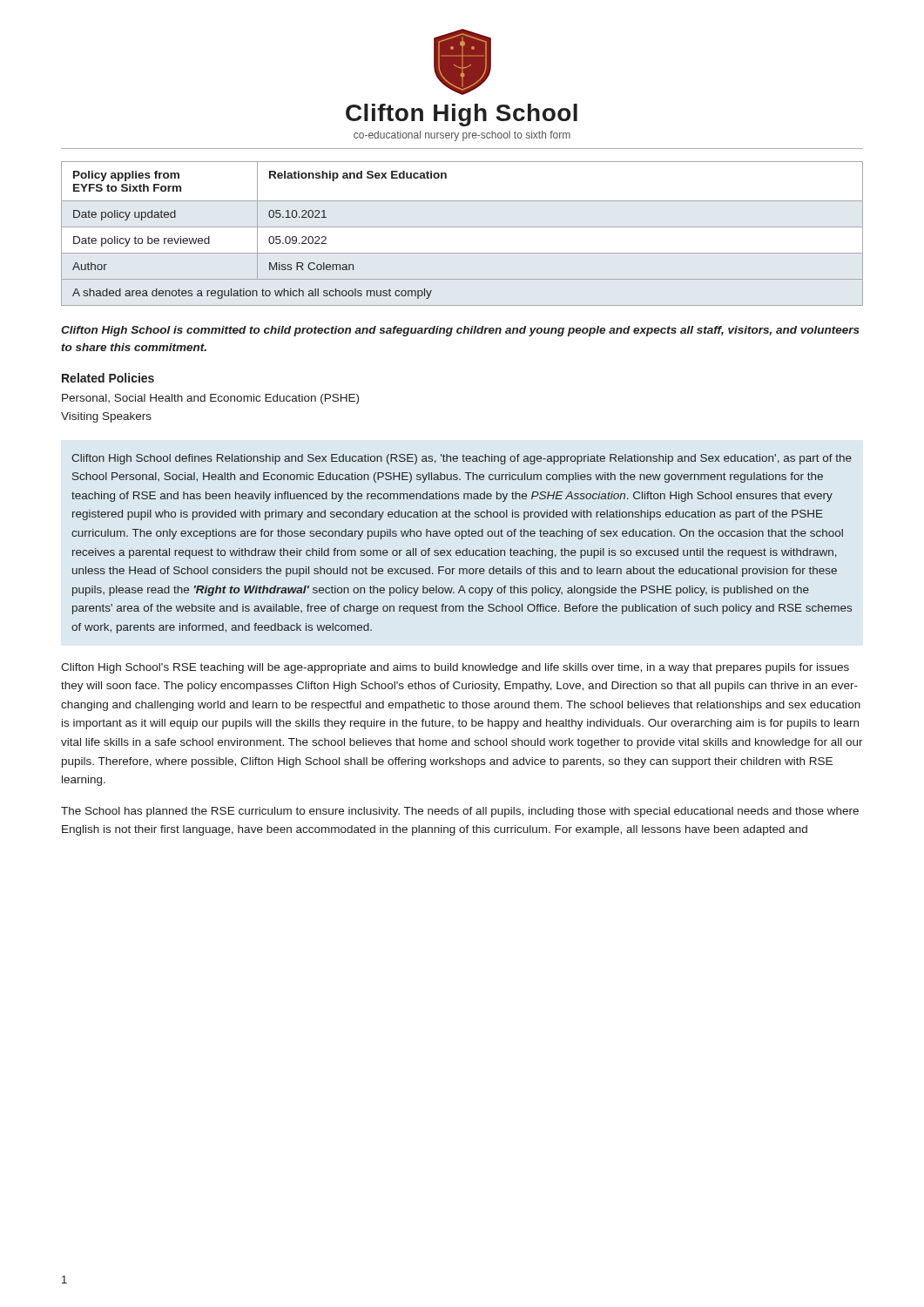The height and width of the screenshot is (1307, 924).
Task: Locate the block starting "Clifton High School is committed to child protection"
Action: [x=460, y=339]
